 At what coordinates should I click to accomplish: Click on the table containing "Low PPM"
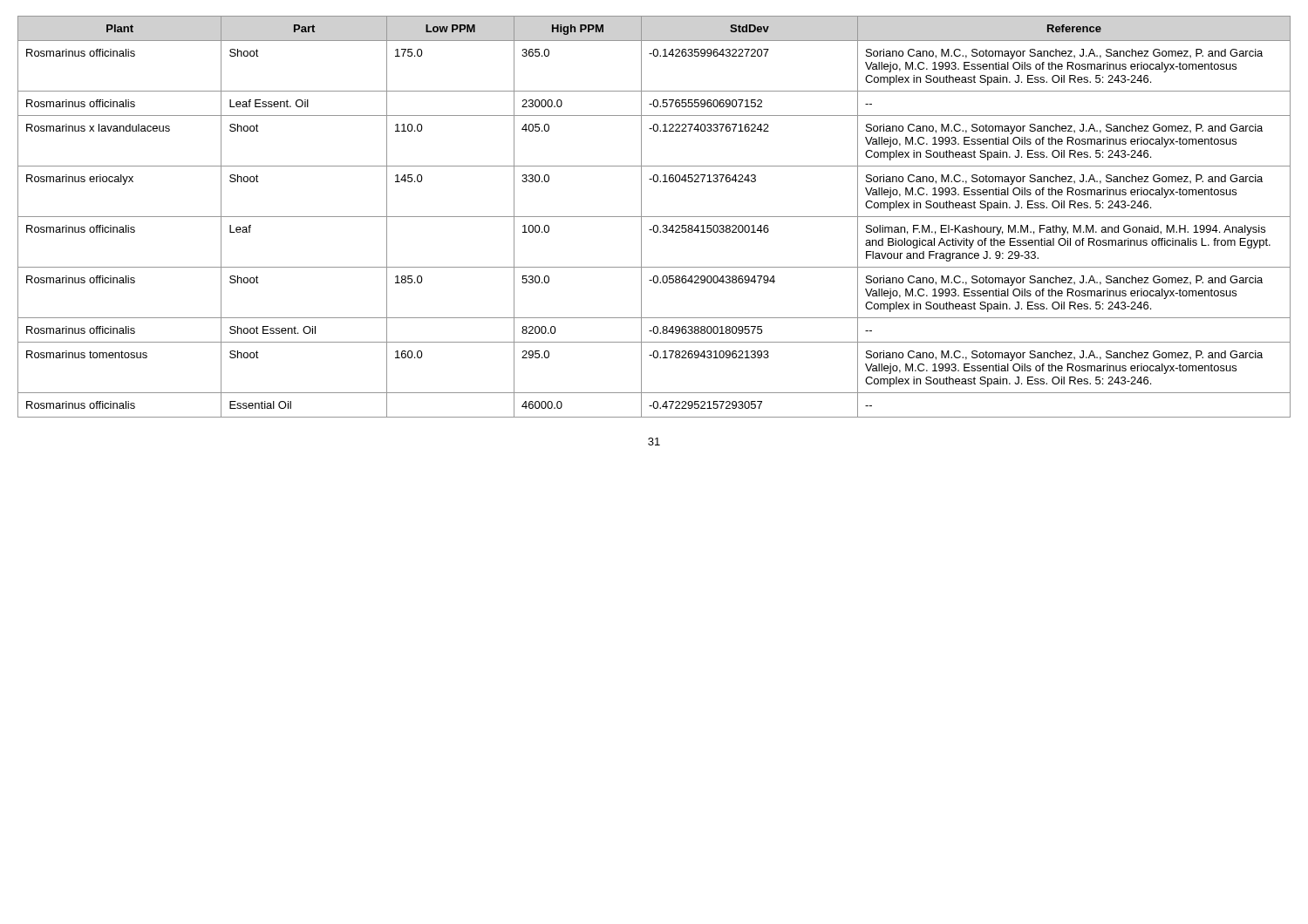click(x=654, y=217)
